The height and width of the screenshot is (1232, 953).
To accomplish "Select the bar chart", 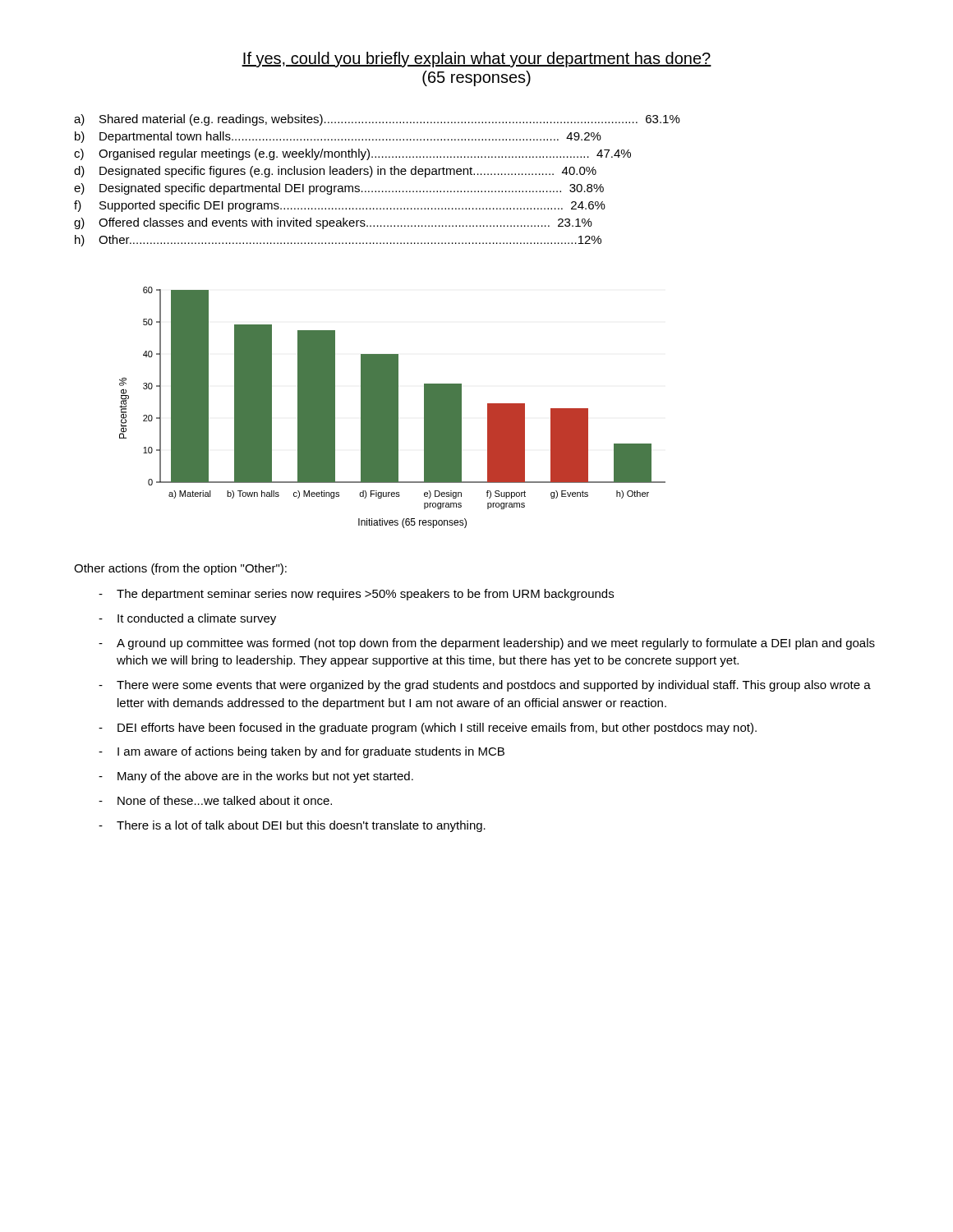I will (x=394, y=409).
